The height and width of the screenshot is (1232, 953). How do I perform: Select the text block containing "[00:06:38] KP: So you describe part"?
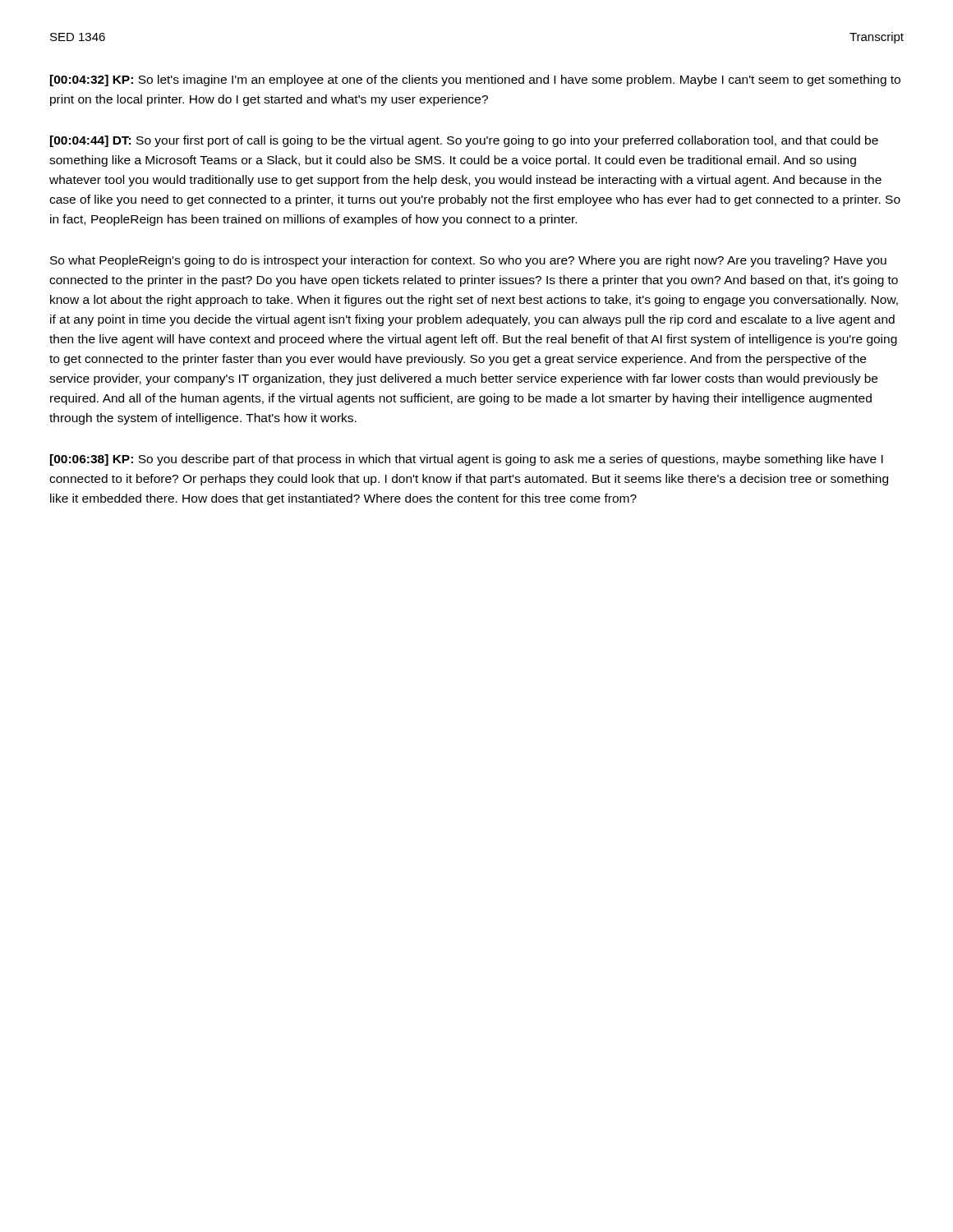pos(469,479)
